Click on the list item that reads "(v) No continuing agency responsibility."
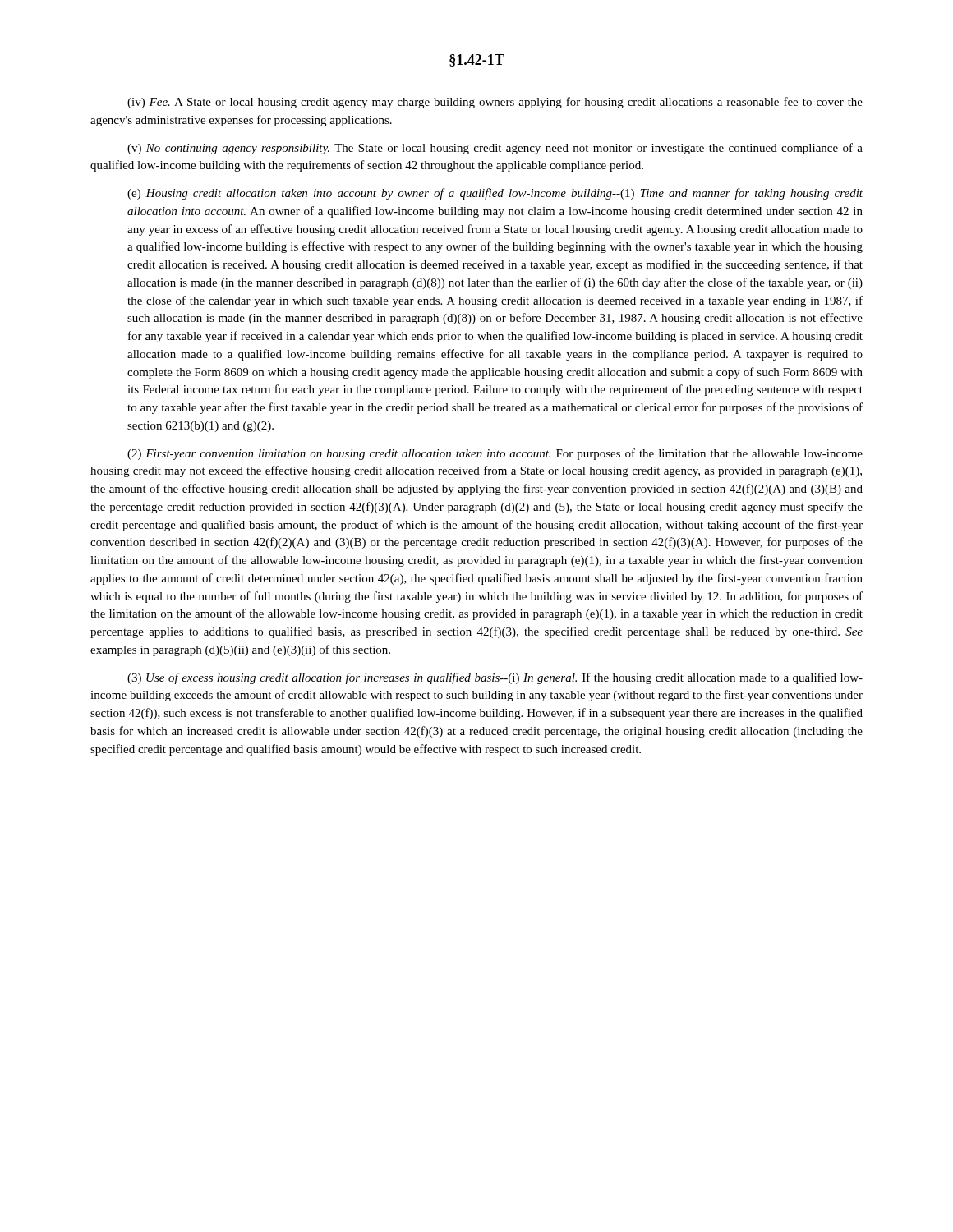The height and width of the screenshot is (1232, 953). pyautogui.click(x=476, y=156)
